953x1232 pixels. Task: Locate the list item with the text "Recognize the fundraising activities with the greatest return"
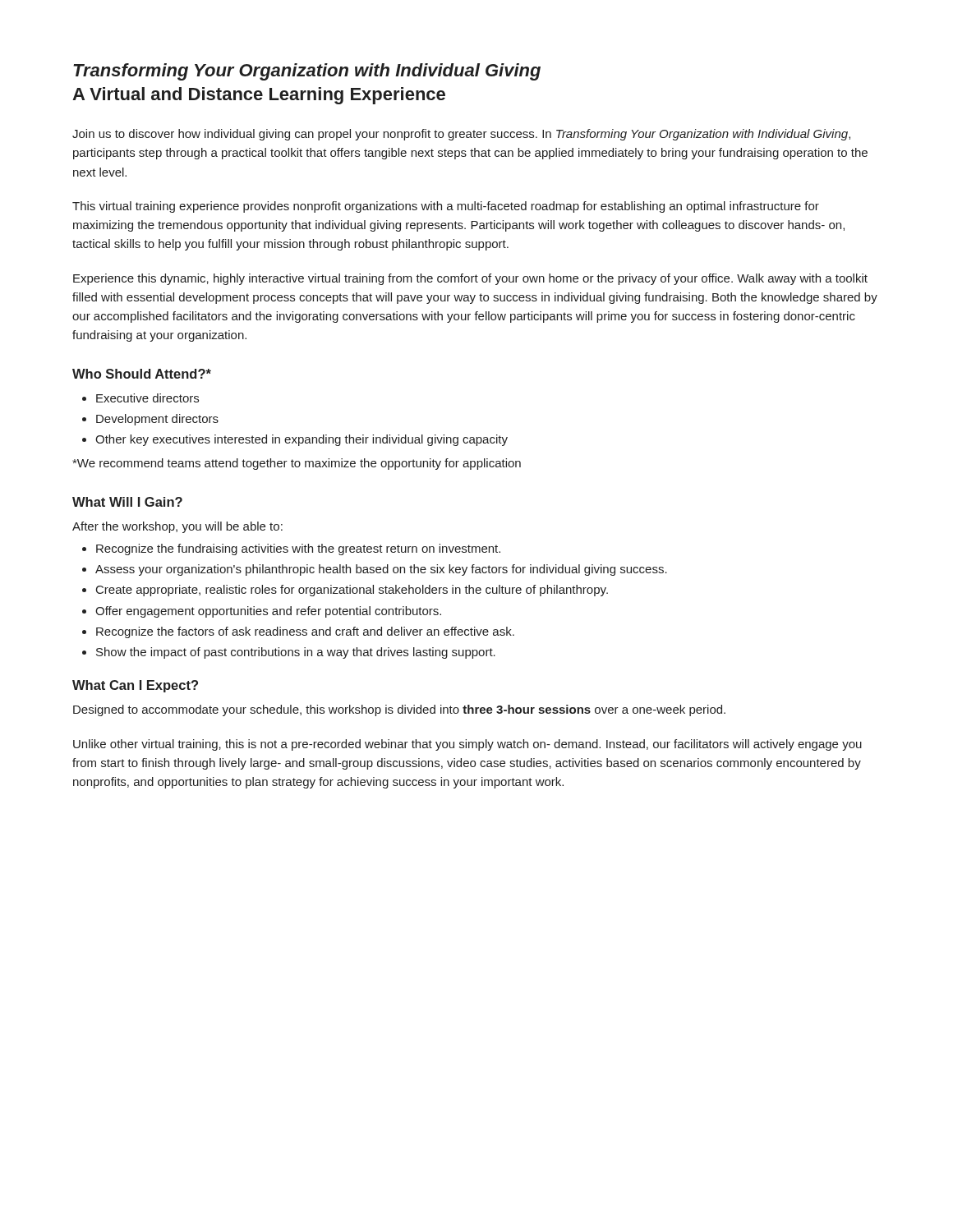point(476,548)
